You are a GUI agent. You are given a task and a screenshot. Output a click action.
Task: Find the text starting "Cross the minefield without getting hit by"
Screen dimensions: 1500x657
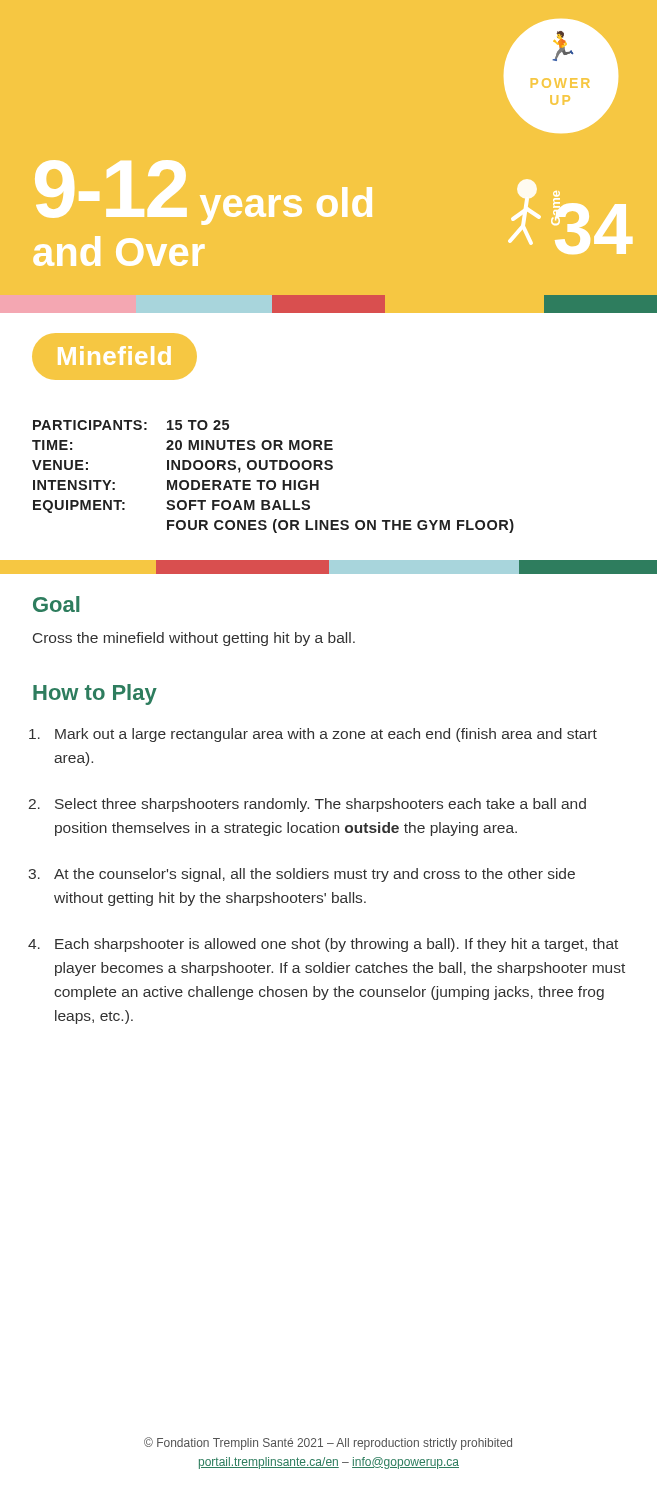(x=194, y=638)
